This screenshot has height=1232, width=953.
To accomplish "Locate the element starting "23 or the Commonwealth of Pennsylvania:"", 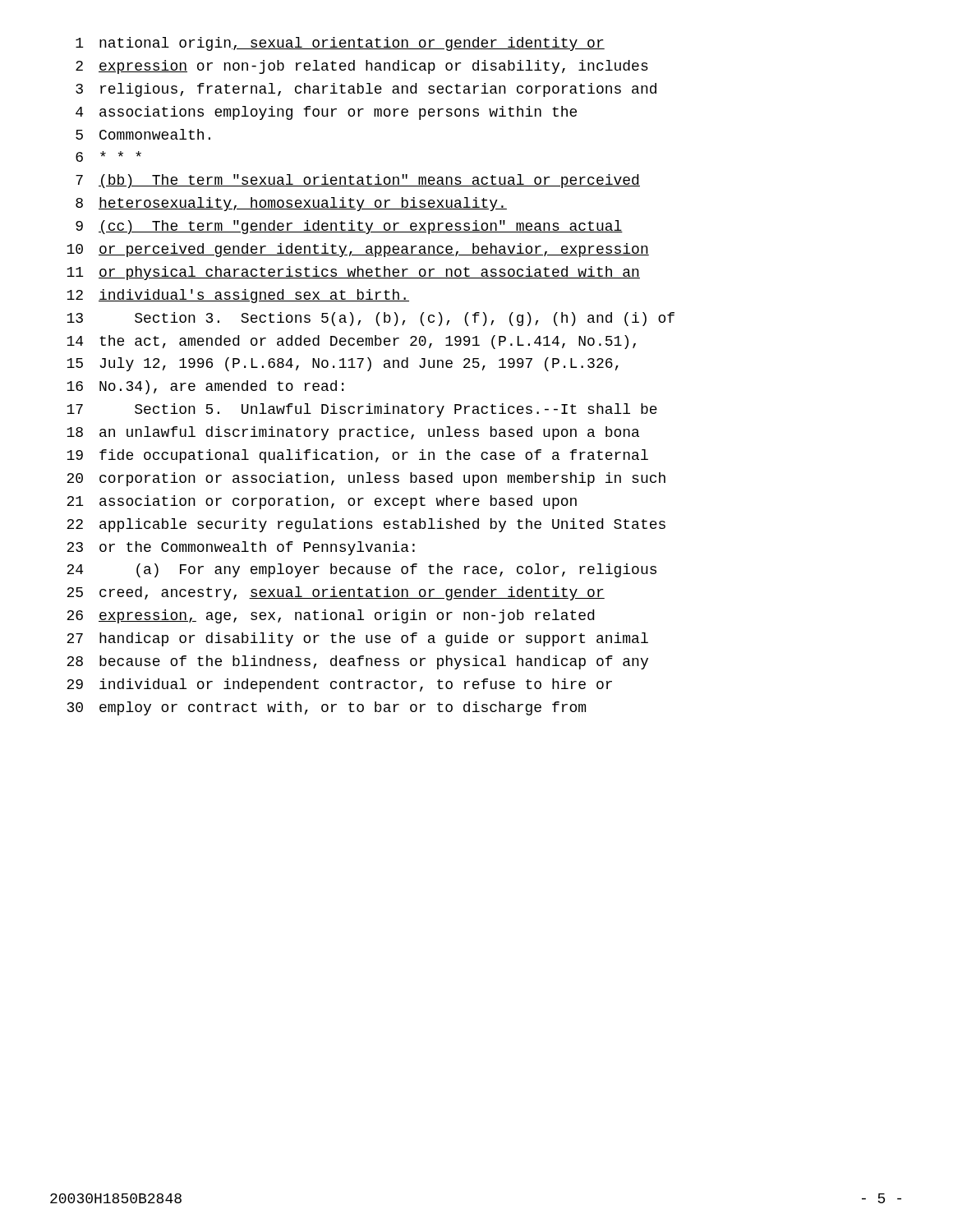I will click(234, 548).
